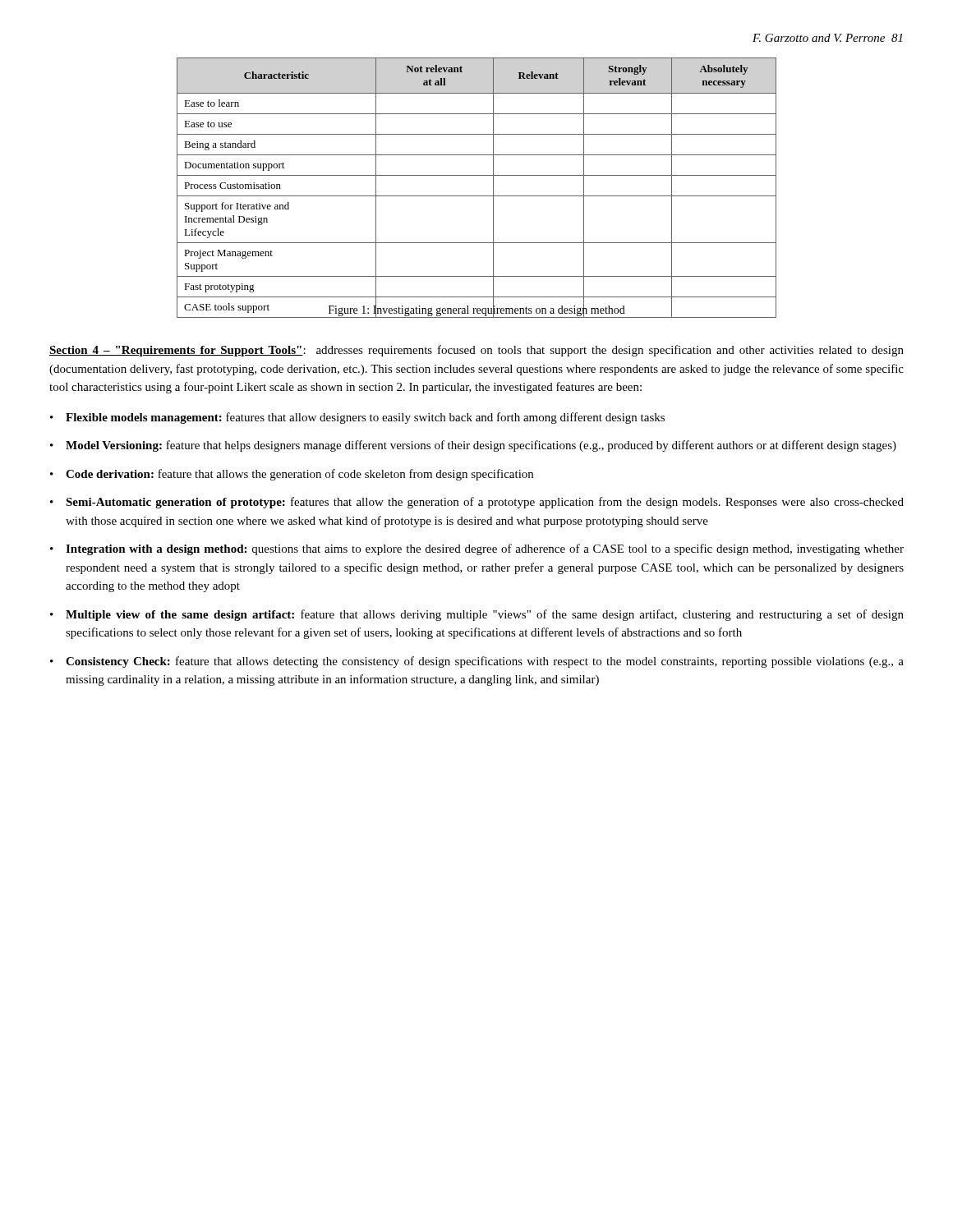Point to the block beginning "Integration with a design method: questions"
Image resolution: width=953 pixels, height=1232 pixels.
pyautogui.click(x=485, y=567)
